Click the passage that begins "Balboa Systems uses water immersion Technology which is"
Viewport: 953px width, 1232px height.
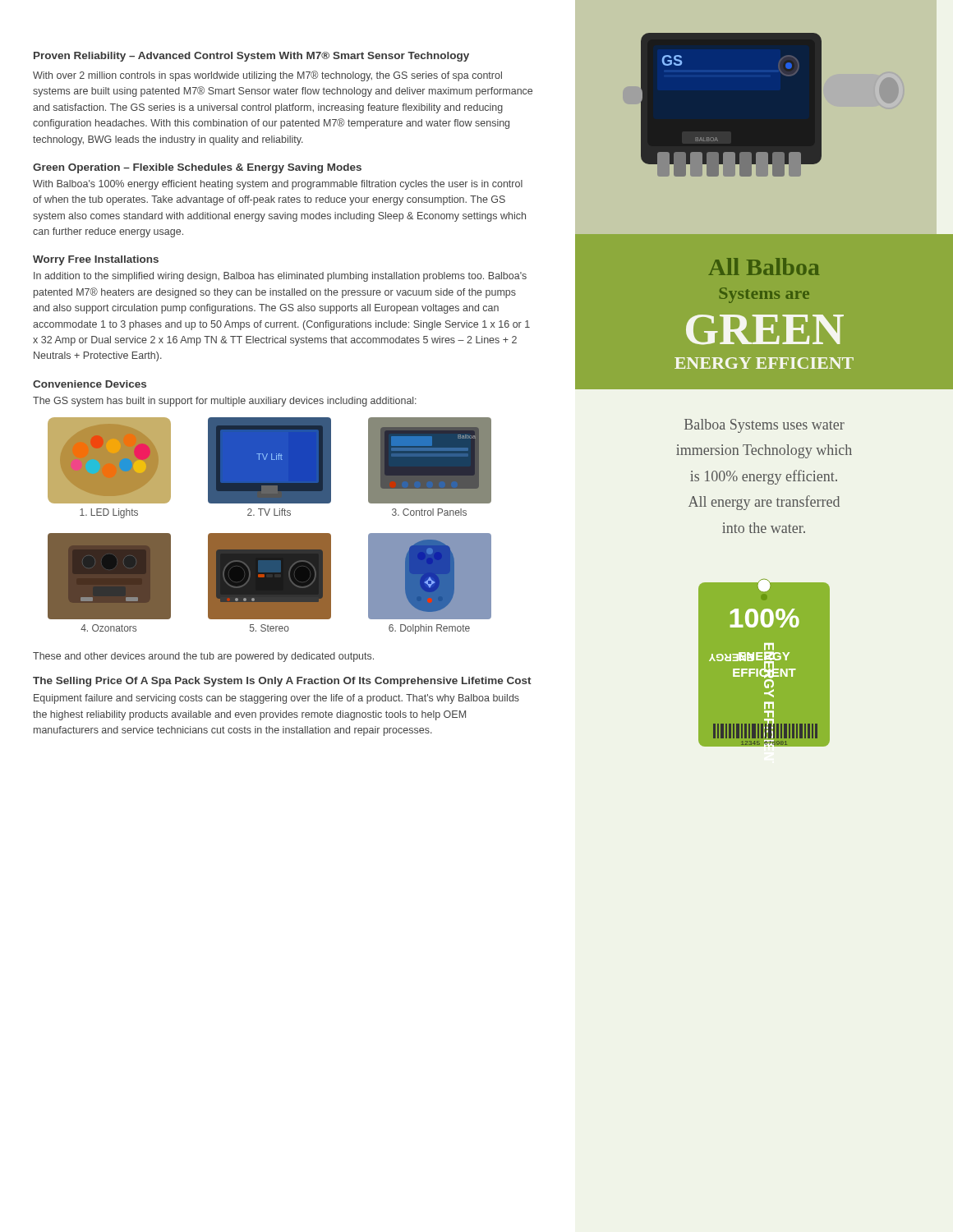point(764,476)
